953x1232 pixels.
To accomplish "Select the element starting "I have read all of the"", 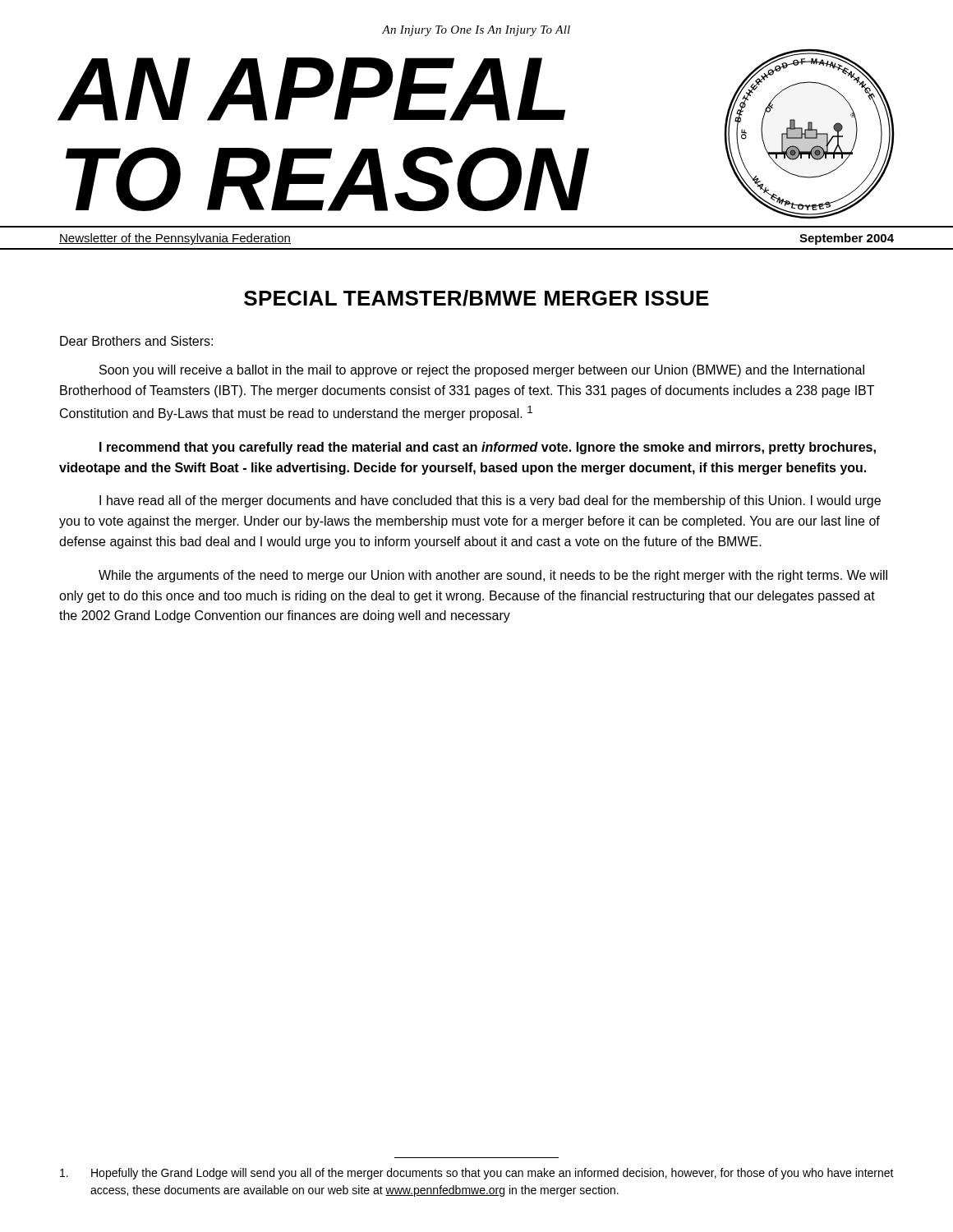I will tap(470, 521).
